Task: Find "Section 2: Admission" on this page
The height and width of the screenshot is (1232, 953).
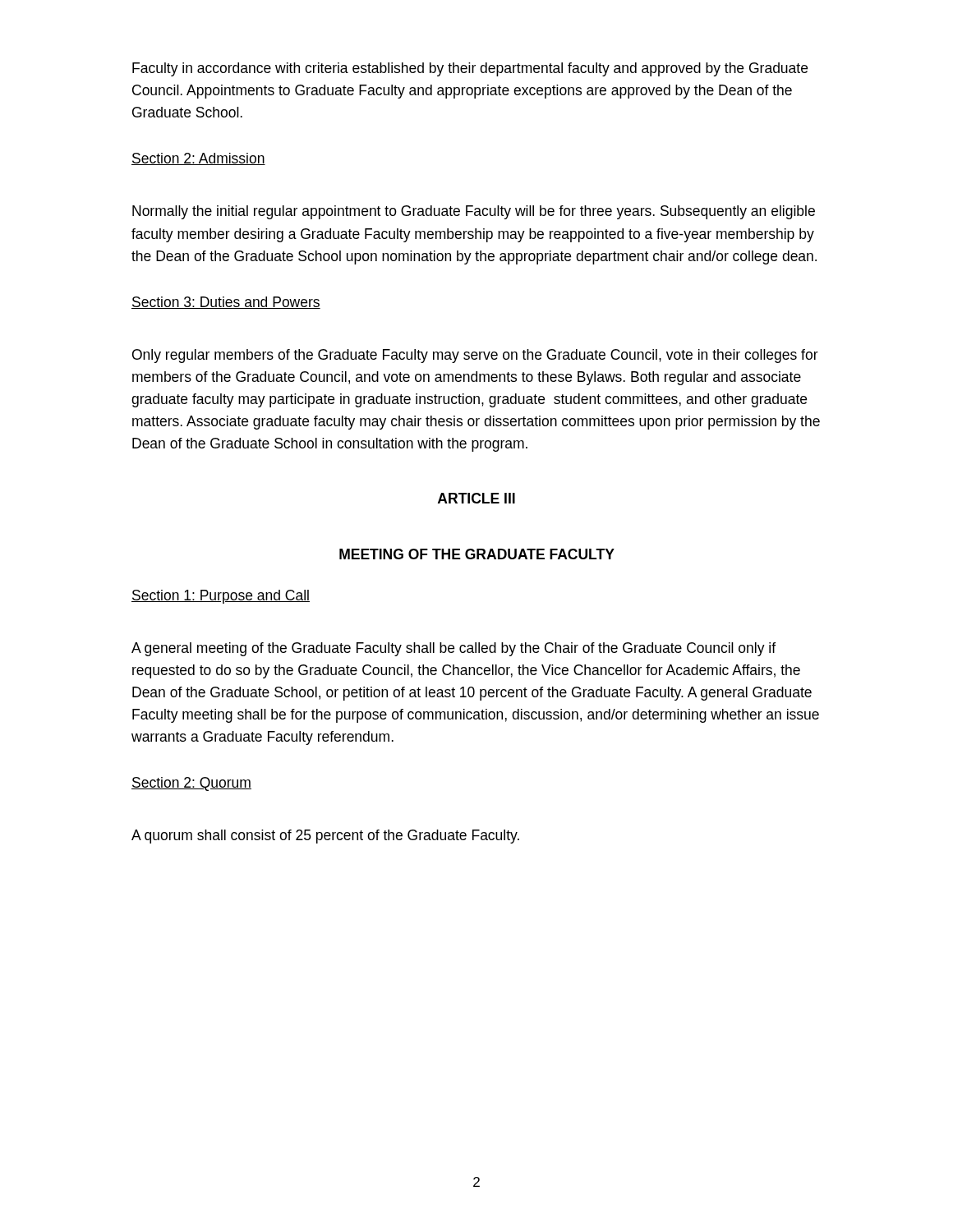Action: pyautogui.click(x=198, y=159)
